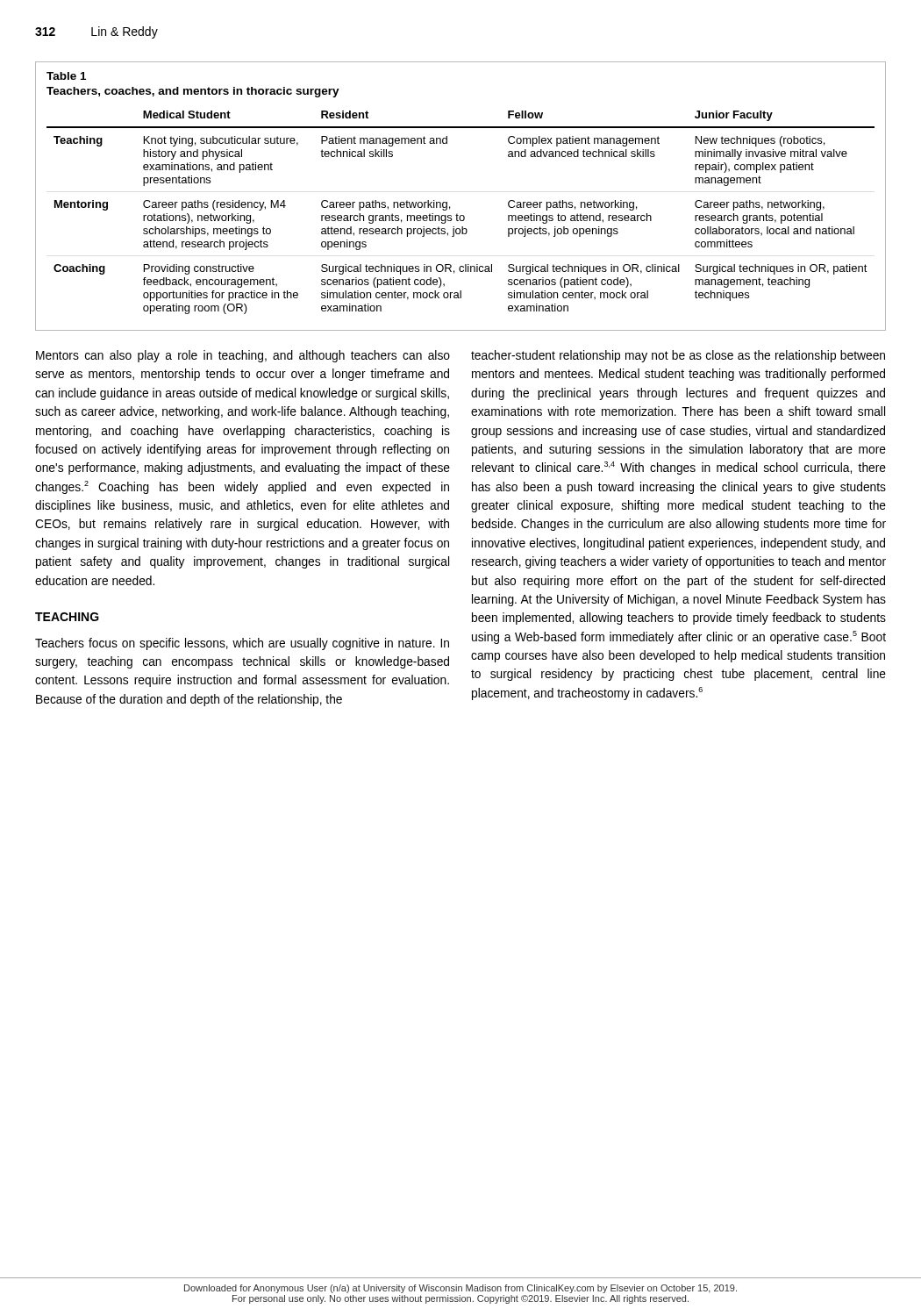This screenshot has width=921, height=1316.
Task: Select the section header
Action: [67, 617]
